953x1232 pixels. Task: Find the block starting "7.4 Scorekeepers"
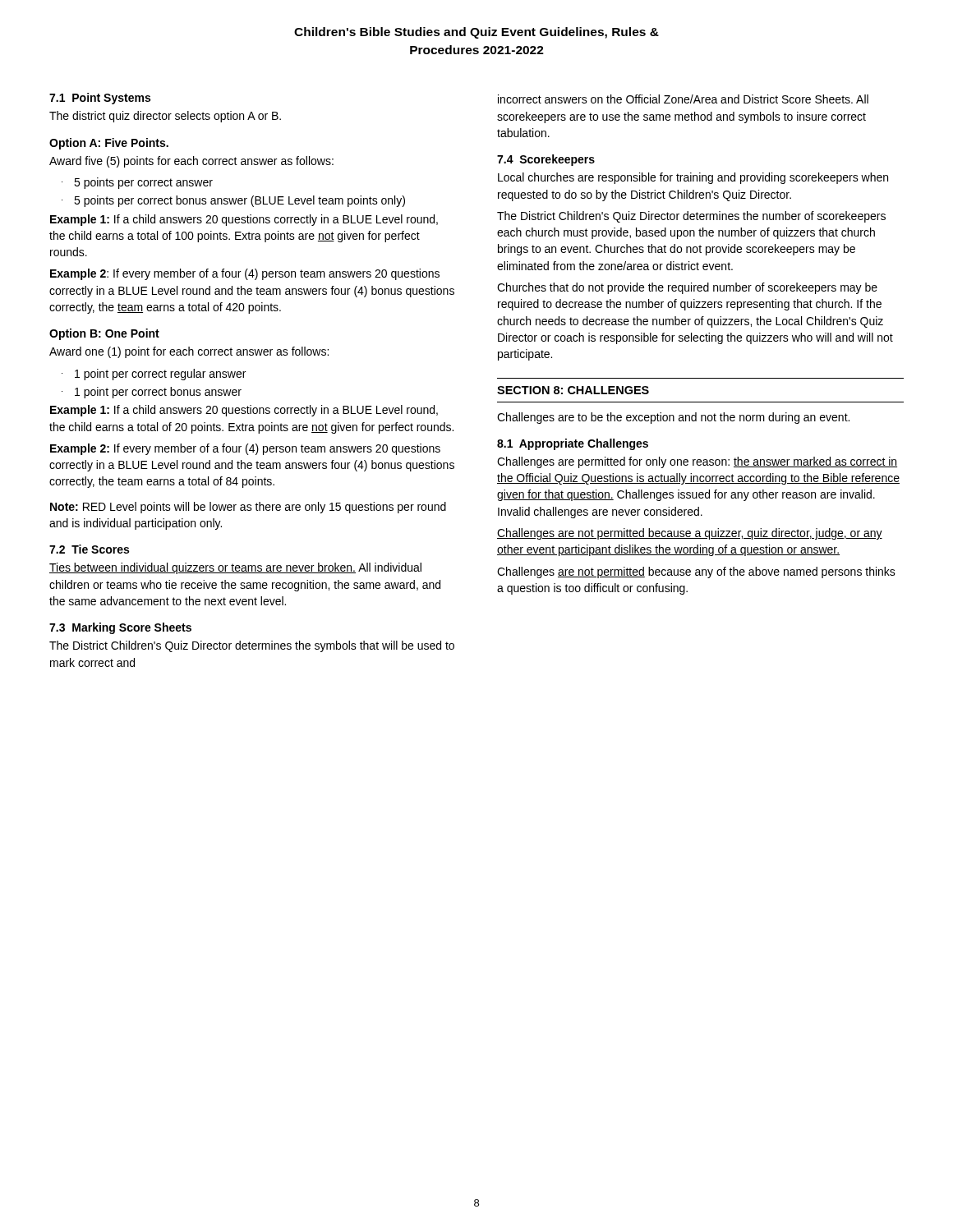pyautogui.click(x=546, y=160)
